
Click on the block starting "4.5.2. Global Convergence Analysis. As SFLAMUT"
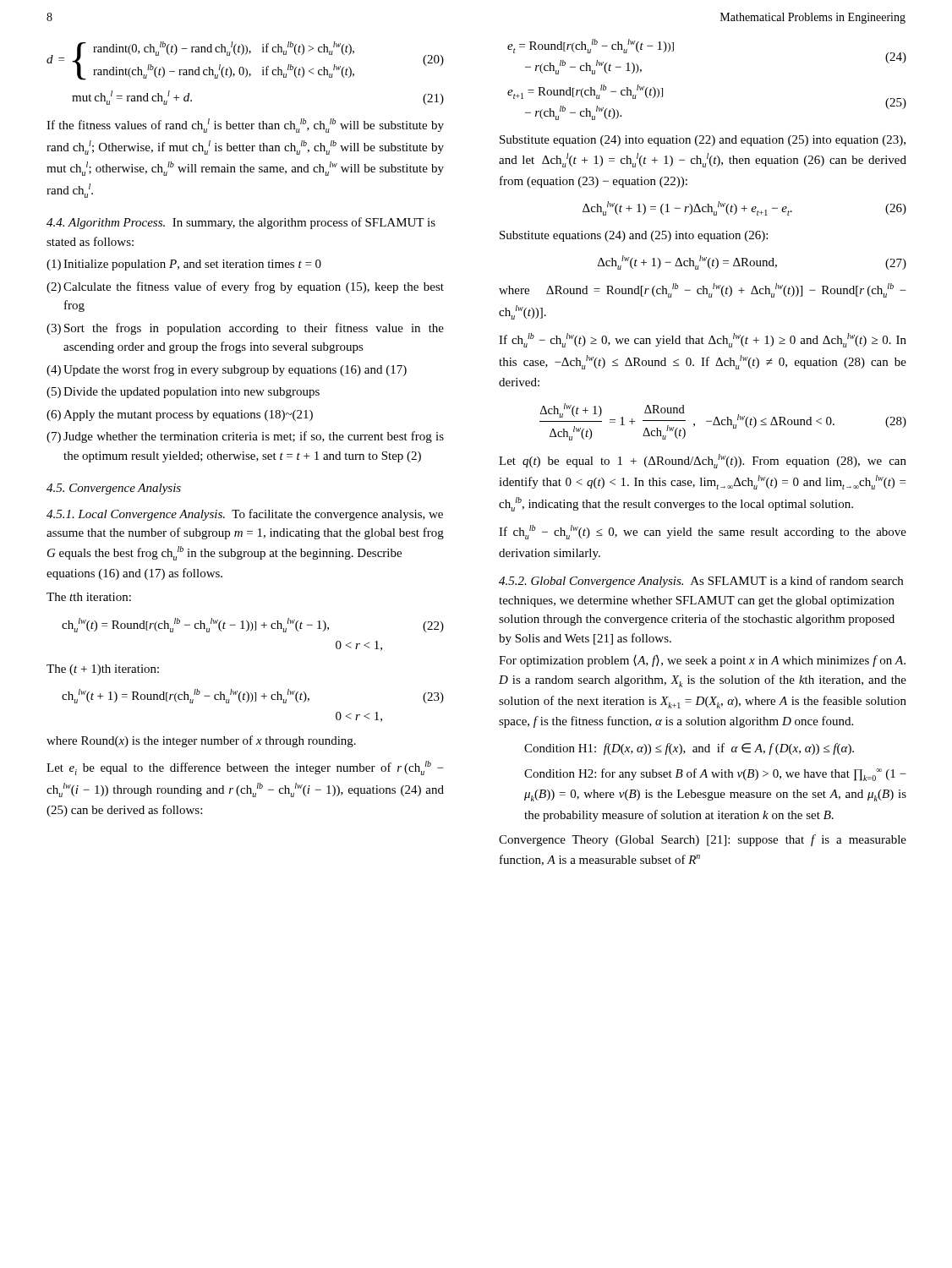tap(701, 609)
